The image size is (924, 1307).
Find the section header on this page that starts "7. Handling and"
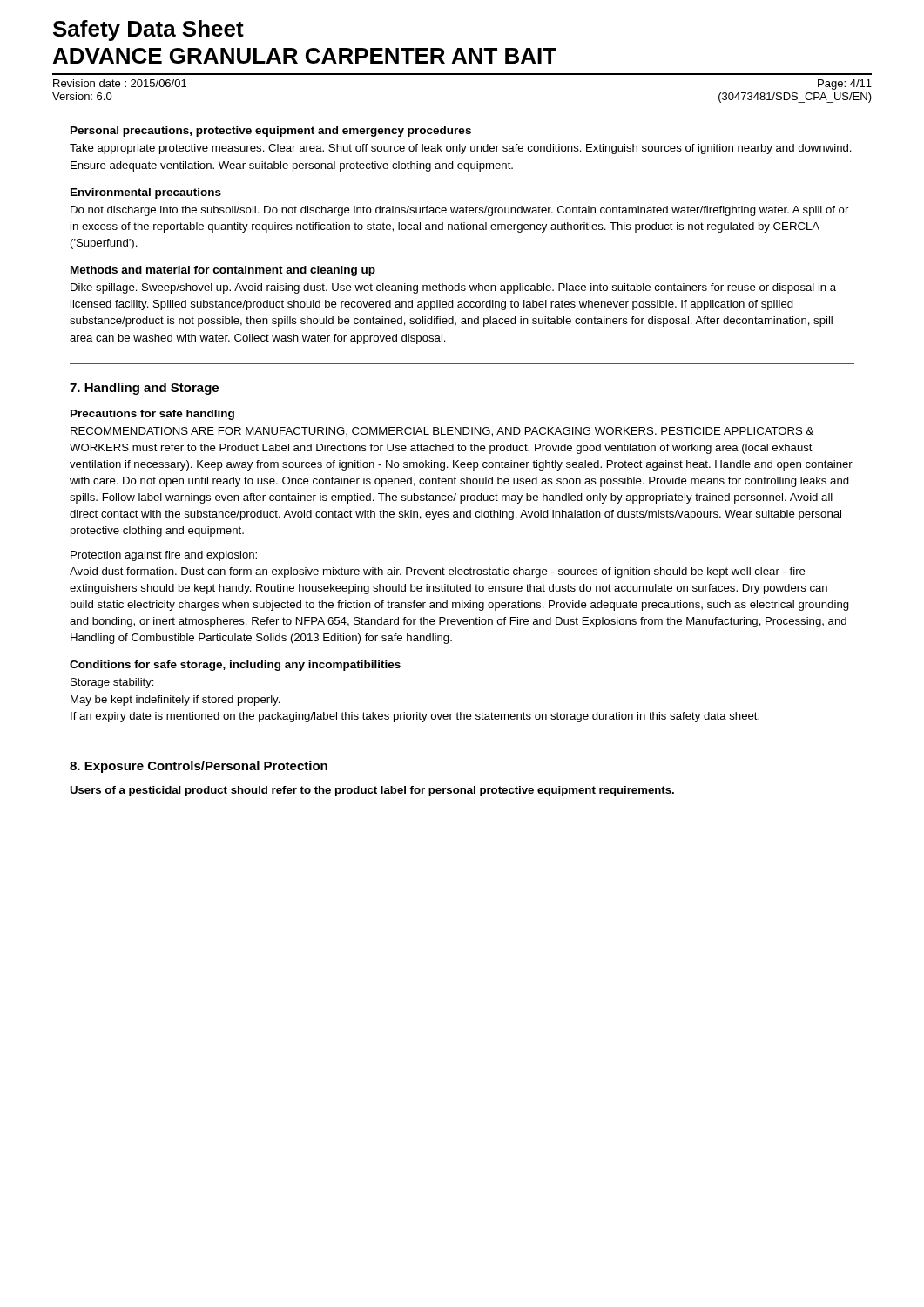tap(144, 387)
